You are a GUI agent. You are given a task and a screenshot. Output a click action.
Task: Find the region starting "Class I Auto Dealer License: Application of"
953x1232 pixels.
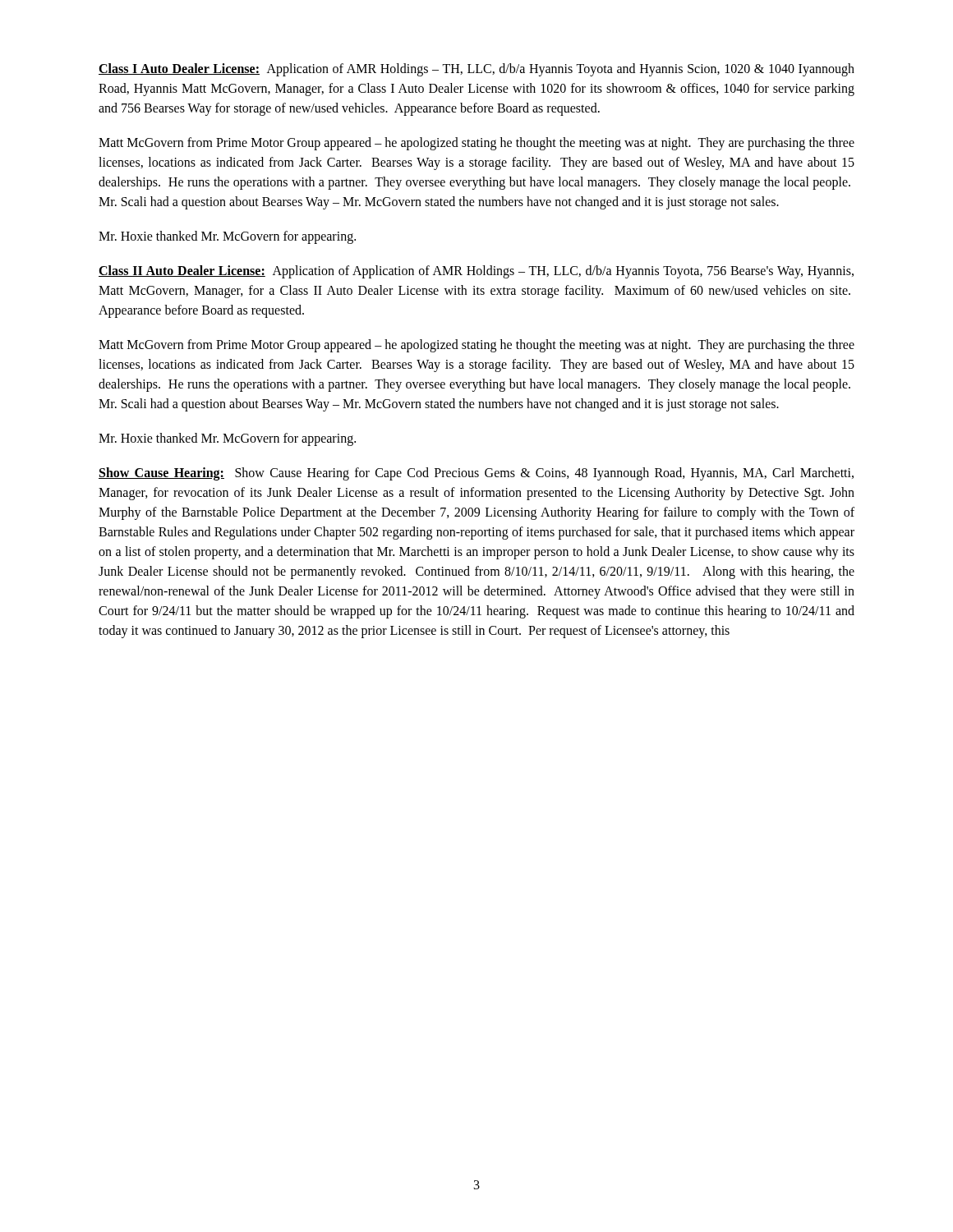point(476,88)
